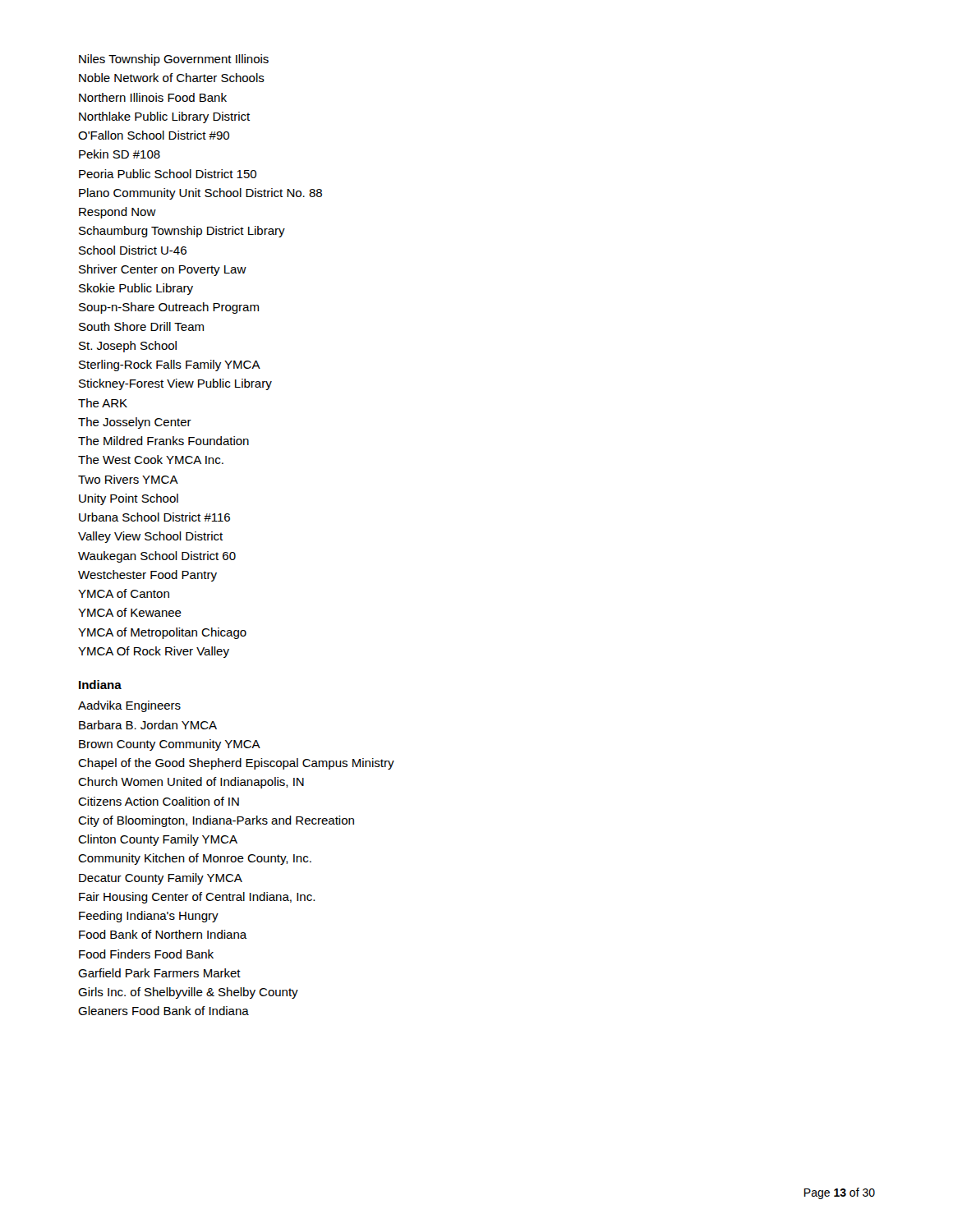The image size is (953, 1232).
Task: Find the list item containing "The Josselyn Center"
Action: click(x=135, y=422)
